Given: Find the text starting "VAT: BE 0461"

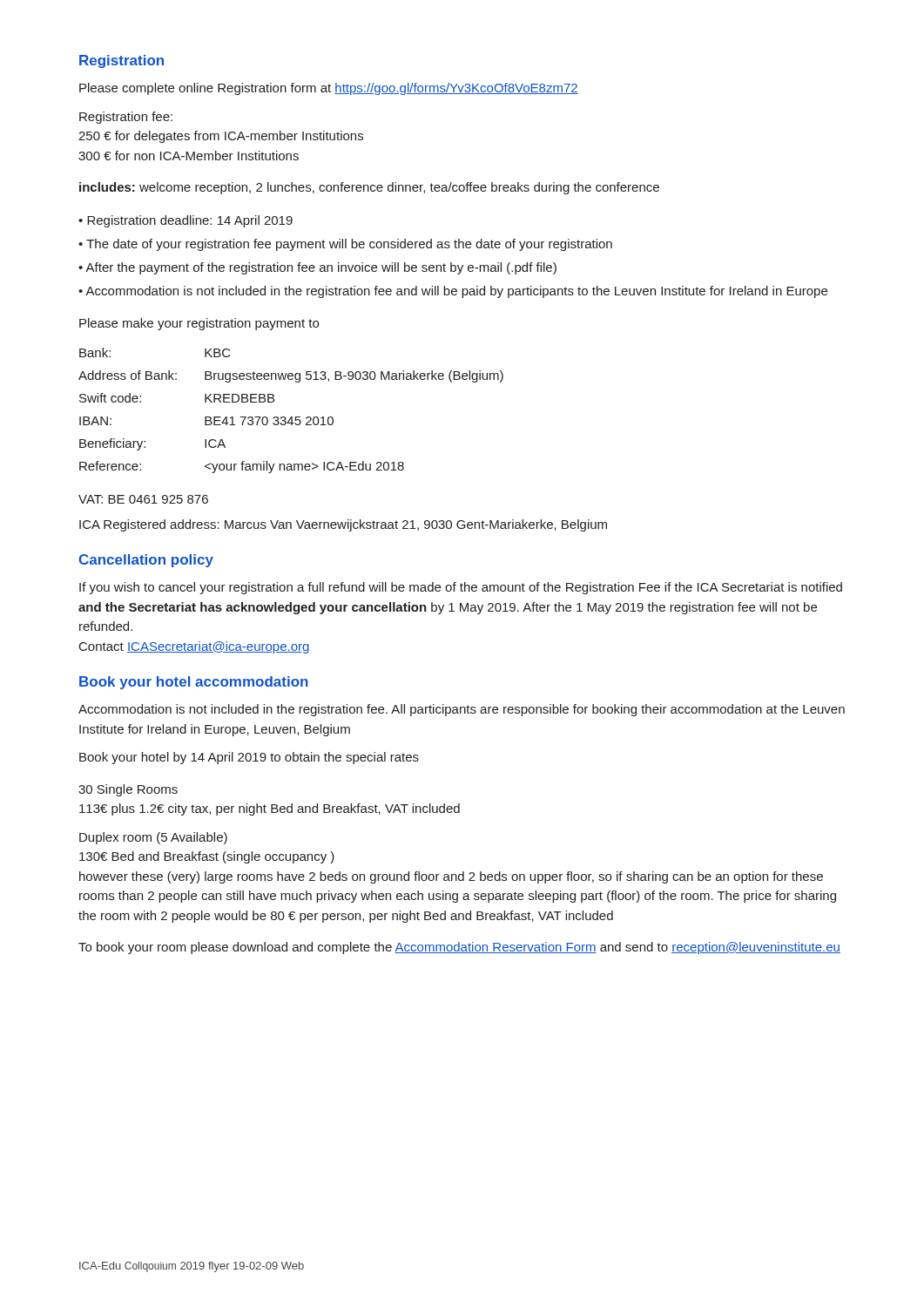Looking at the screenshot, I should 143,499.
